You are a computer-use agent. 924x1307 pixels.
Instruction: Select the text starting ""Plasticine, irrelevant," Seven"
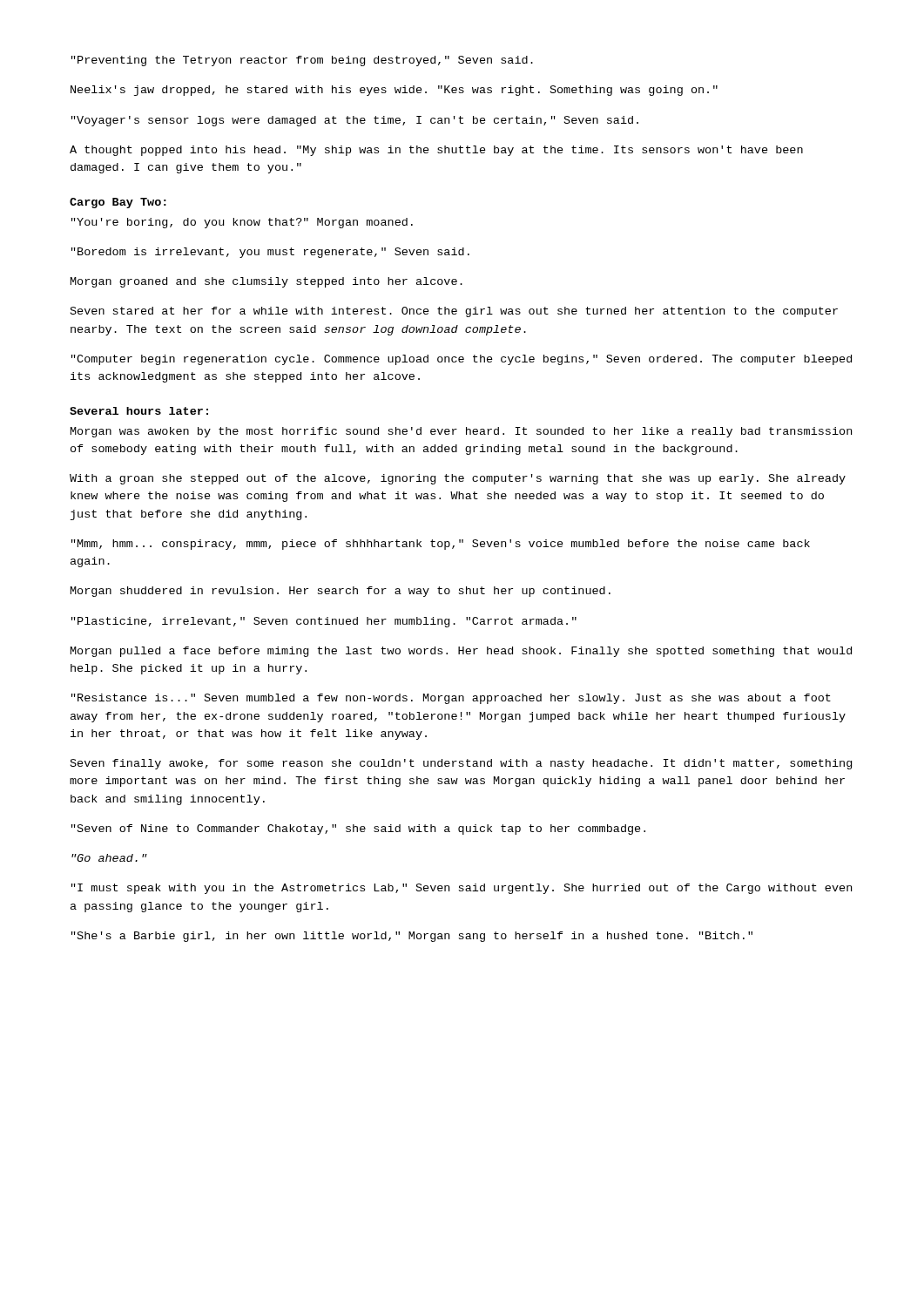[x=324, y=621]
